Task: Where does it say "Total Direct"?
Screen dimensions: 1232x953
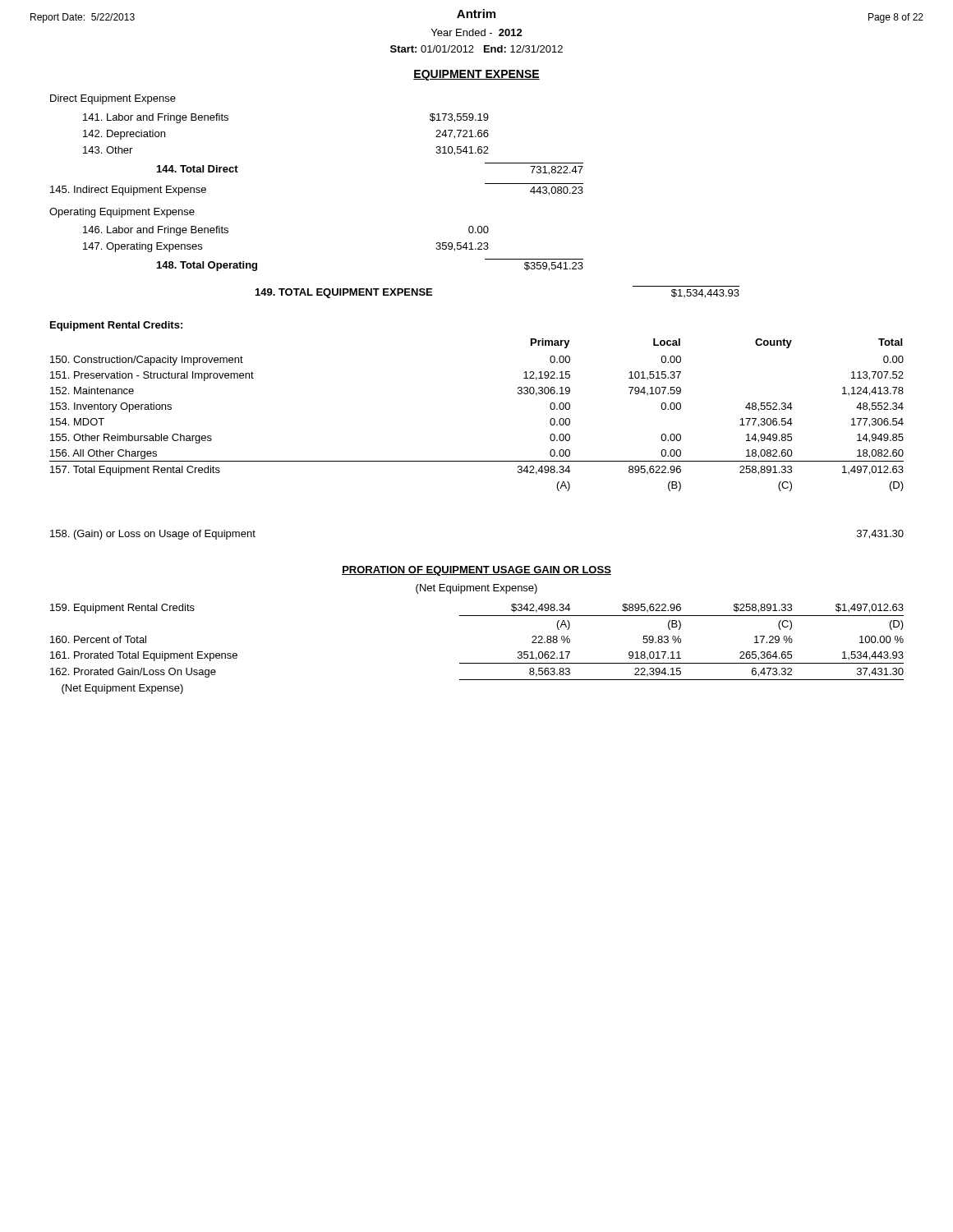Action: click(x=197, y=169)
